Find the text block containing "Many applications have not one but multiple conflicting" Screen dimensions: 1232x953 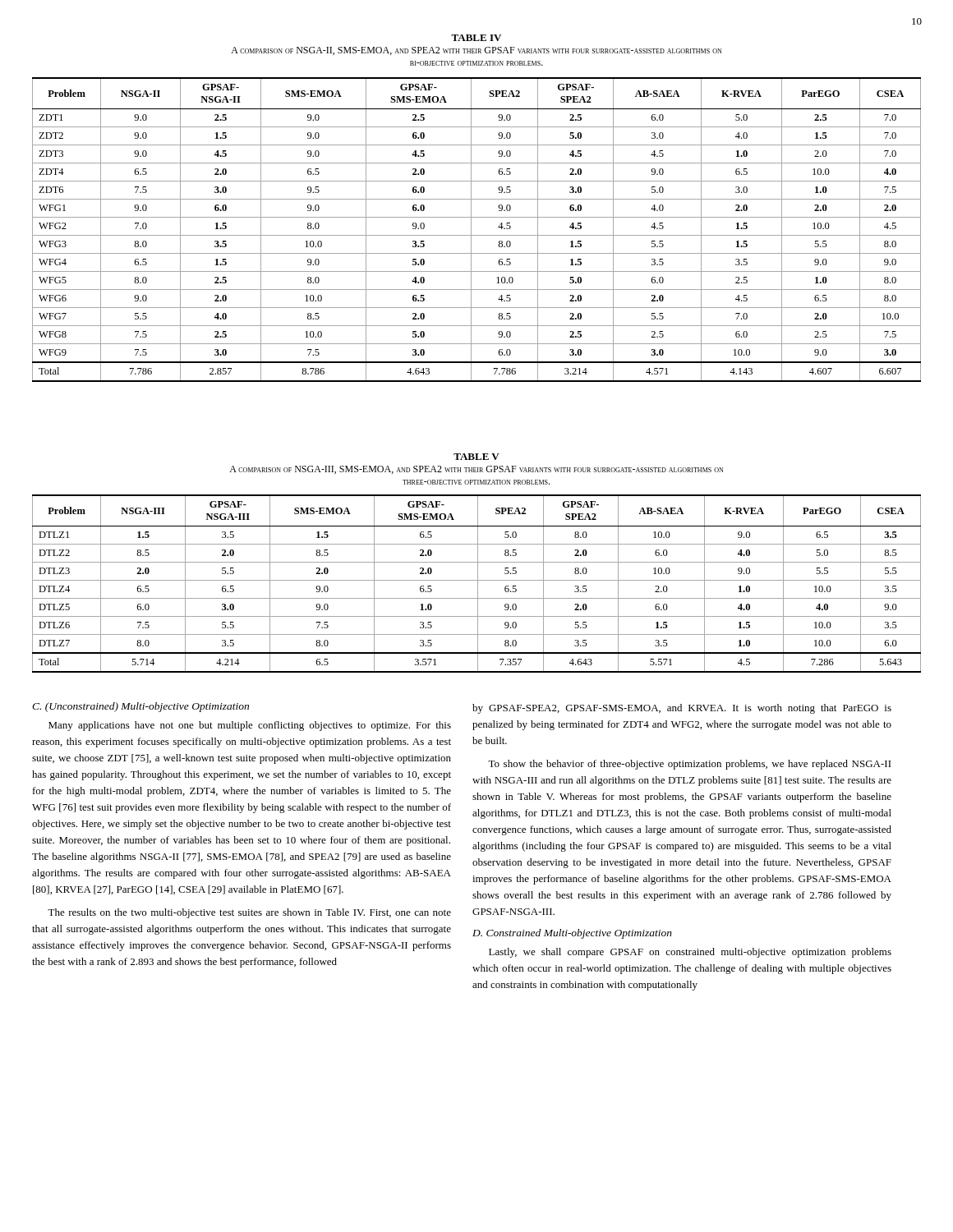(242, 844)
